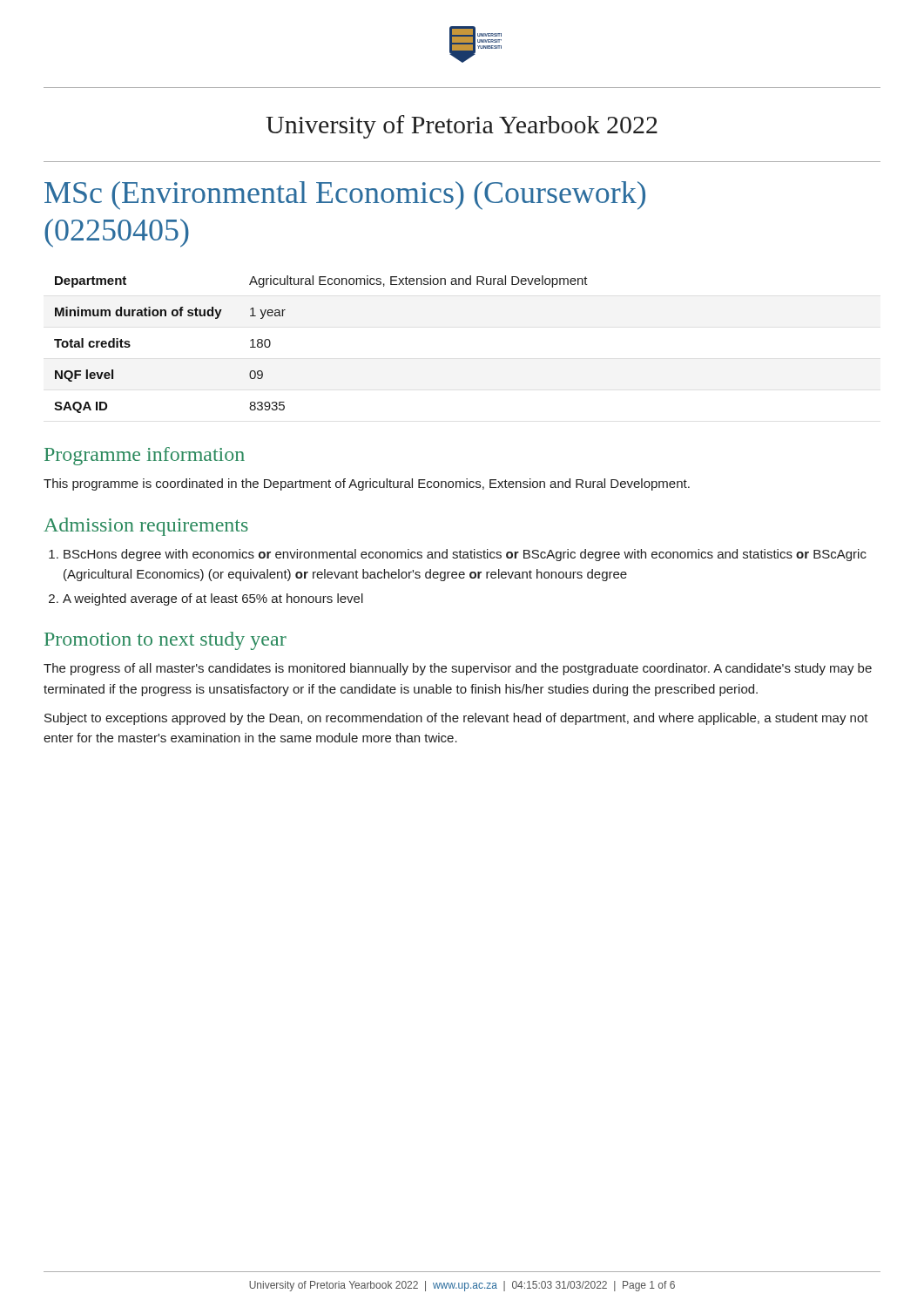
Task: Click on the element starting "Promotion to next study year"
Action: point(165,641)
